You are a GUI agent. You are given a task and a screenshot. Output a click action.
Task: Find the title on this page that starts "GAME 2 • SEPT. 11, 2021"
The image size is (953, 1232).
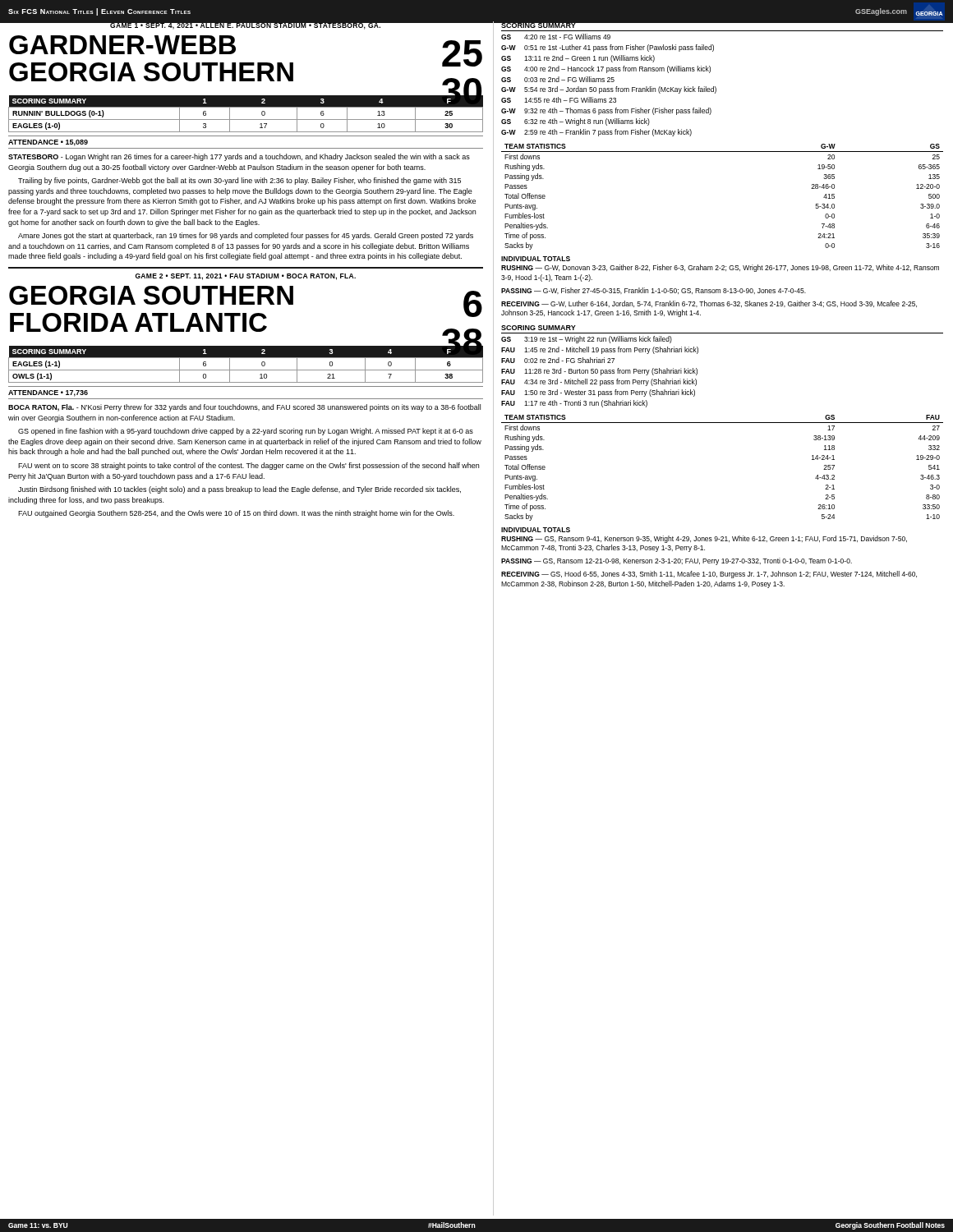click(x=246, y=276)
